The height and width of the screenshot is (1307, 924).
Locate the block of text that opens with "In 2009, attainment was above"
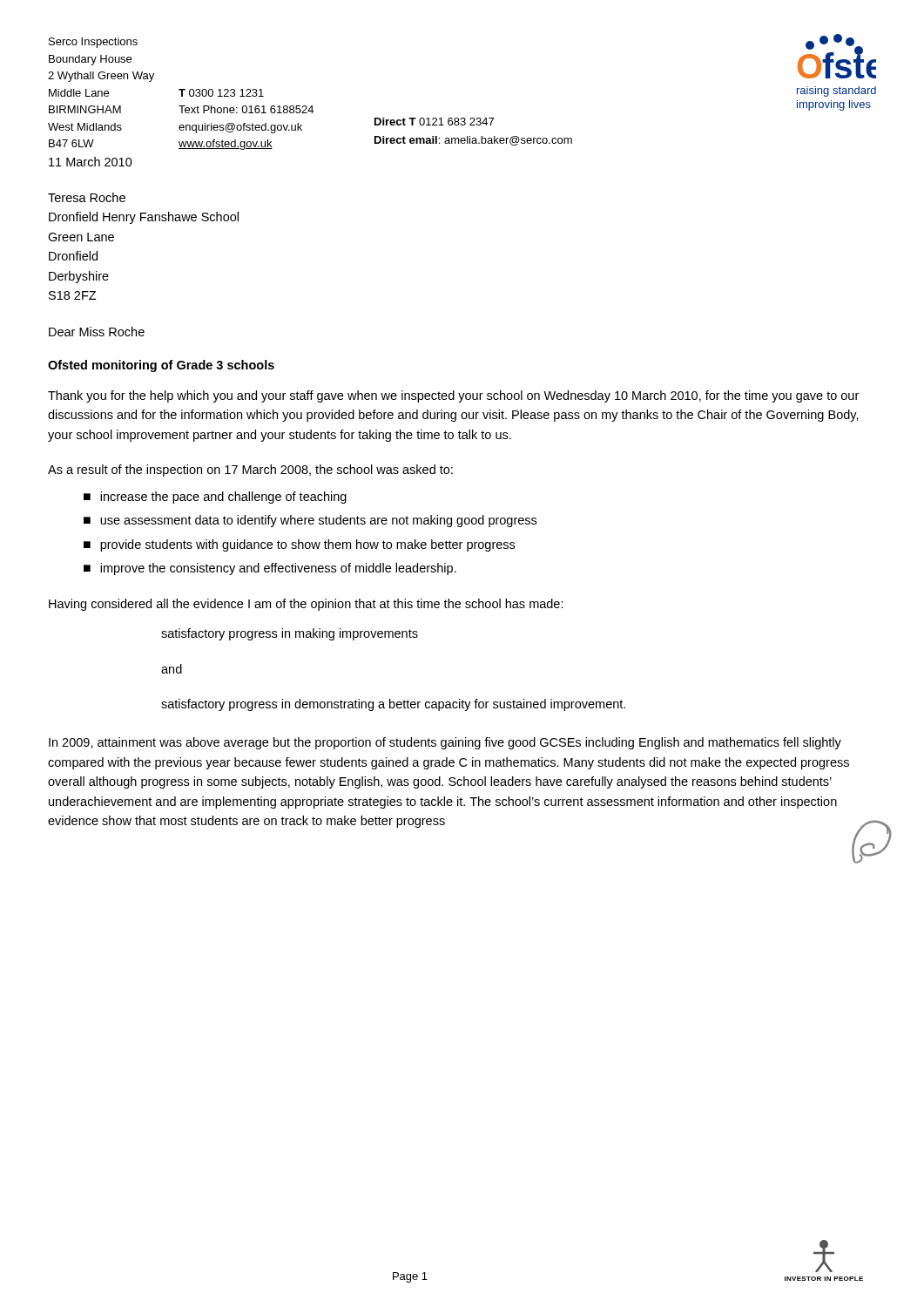[x=449, y=782]
